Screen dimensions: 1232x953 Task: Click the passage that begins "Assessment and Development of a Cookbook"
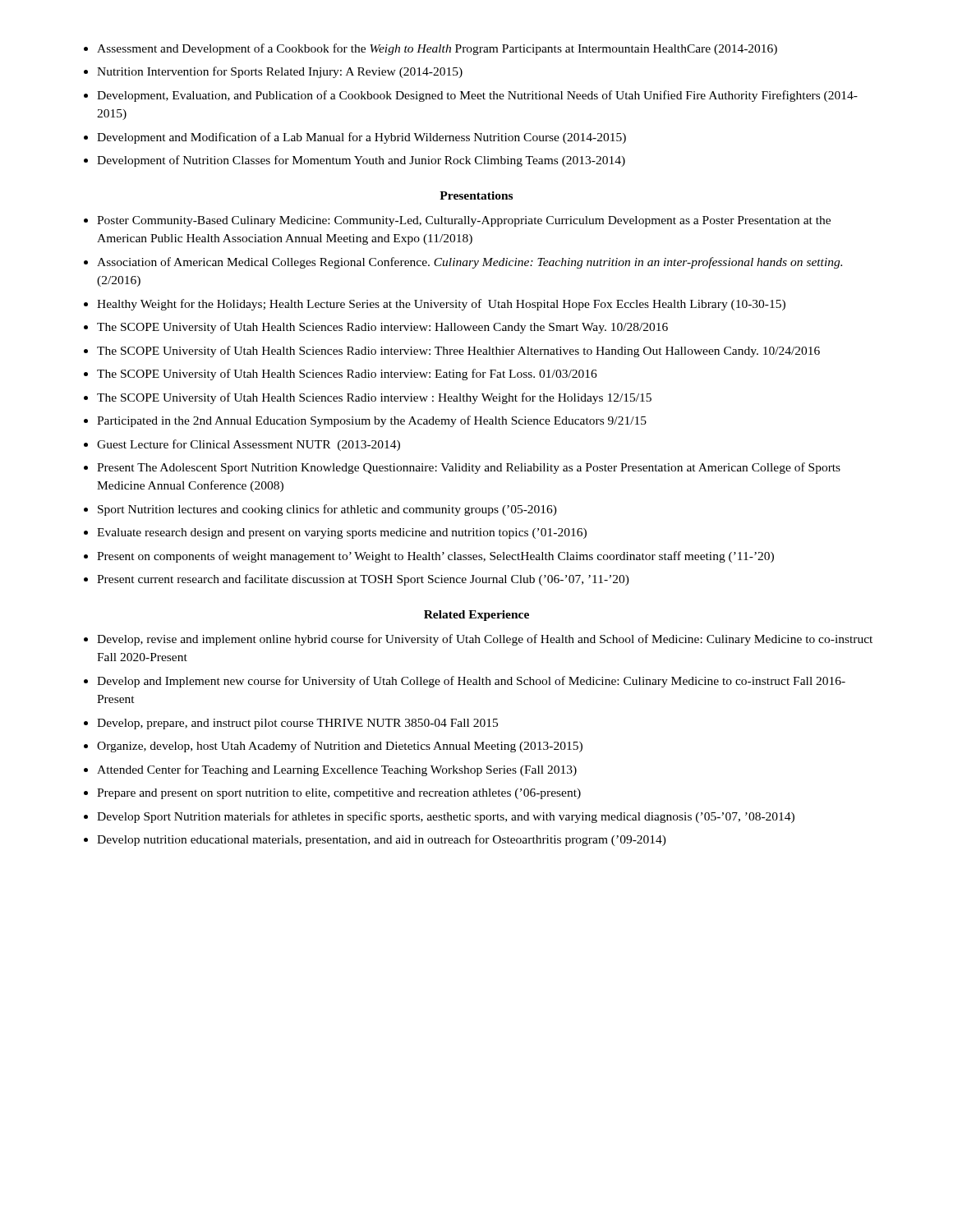437,48
